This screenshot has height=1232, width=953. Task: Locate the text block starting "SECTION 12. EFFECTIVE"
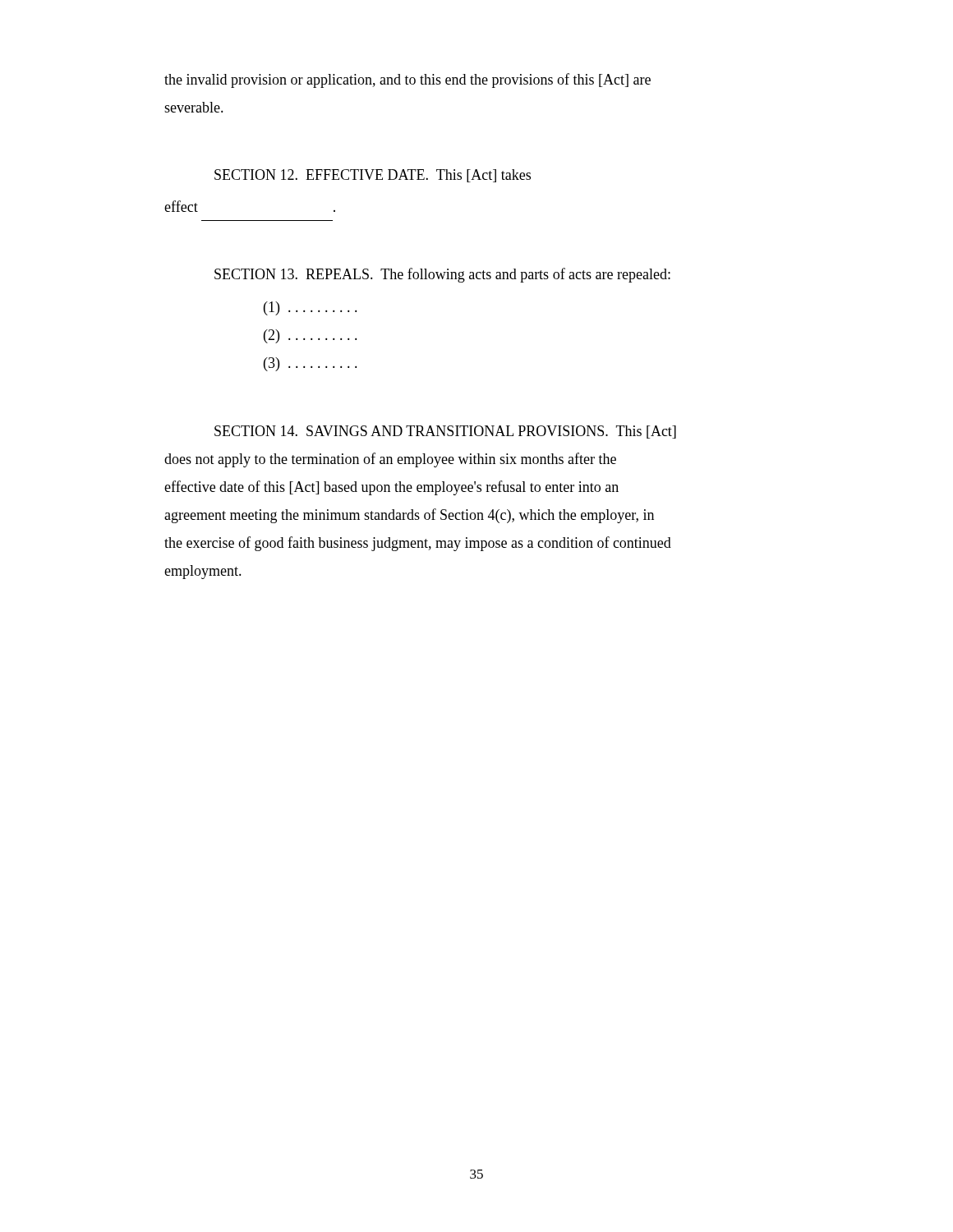click(501, 191)
